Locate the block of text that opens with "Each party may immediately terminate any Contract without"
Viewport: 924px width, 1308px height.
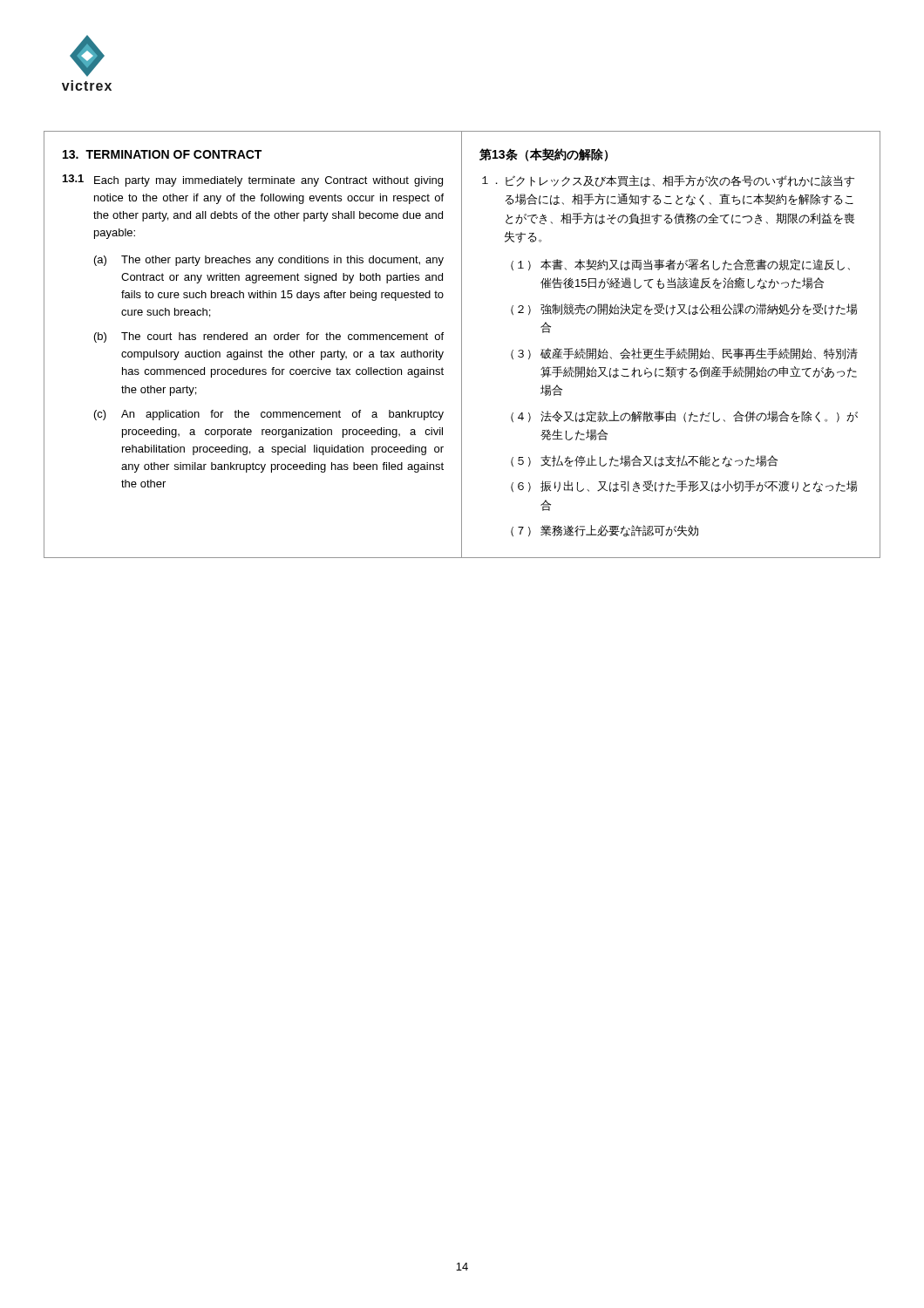coord(268,206)
